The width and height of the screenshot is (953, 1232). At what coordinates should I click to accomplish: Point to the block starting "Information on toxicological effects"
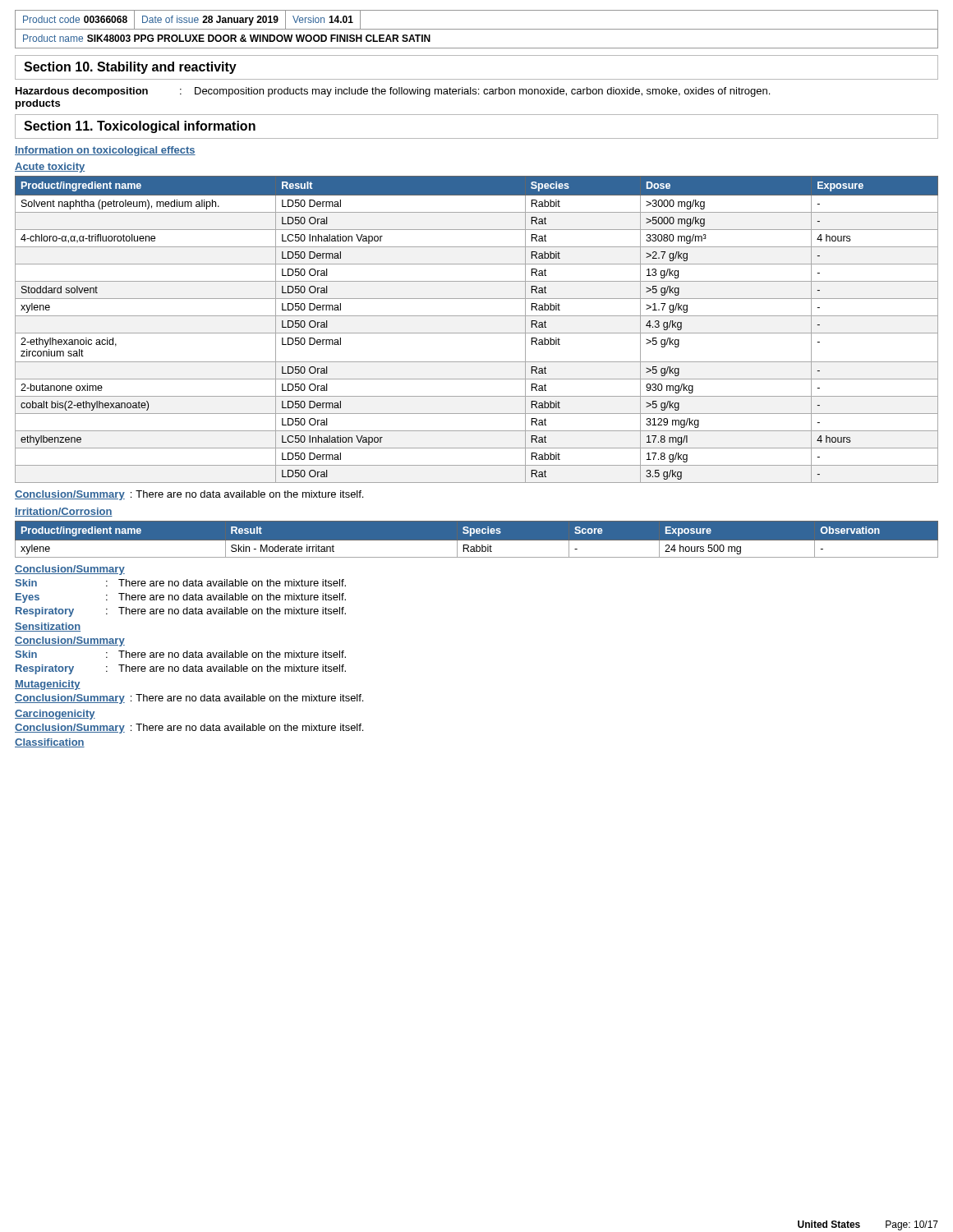tap(105, 150)
